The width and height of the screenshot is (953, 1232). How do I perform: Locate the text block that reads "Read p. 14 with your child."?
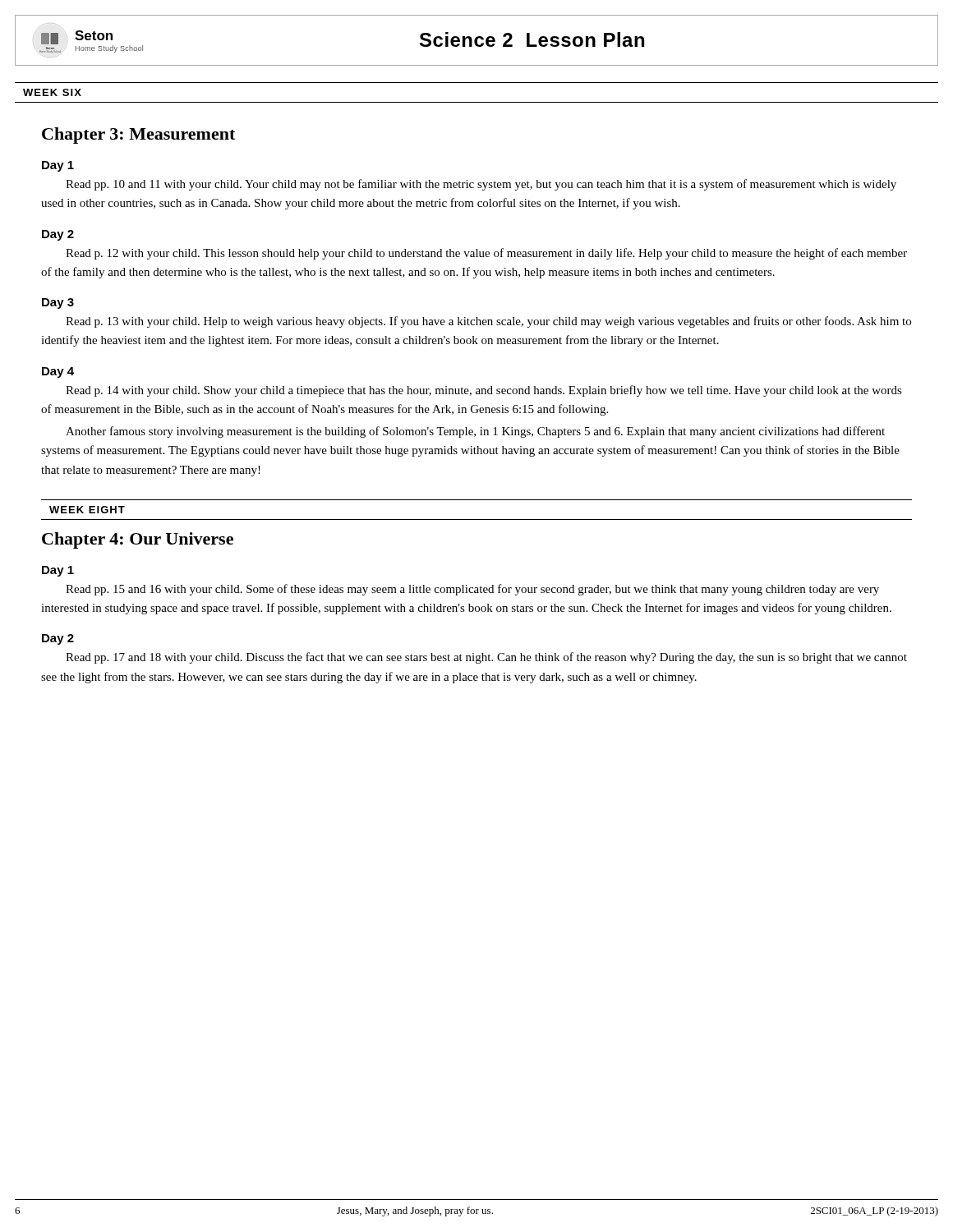pyautogui.click(x=476, y=400)
